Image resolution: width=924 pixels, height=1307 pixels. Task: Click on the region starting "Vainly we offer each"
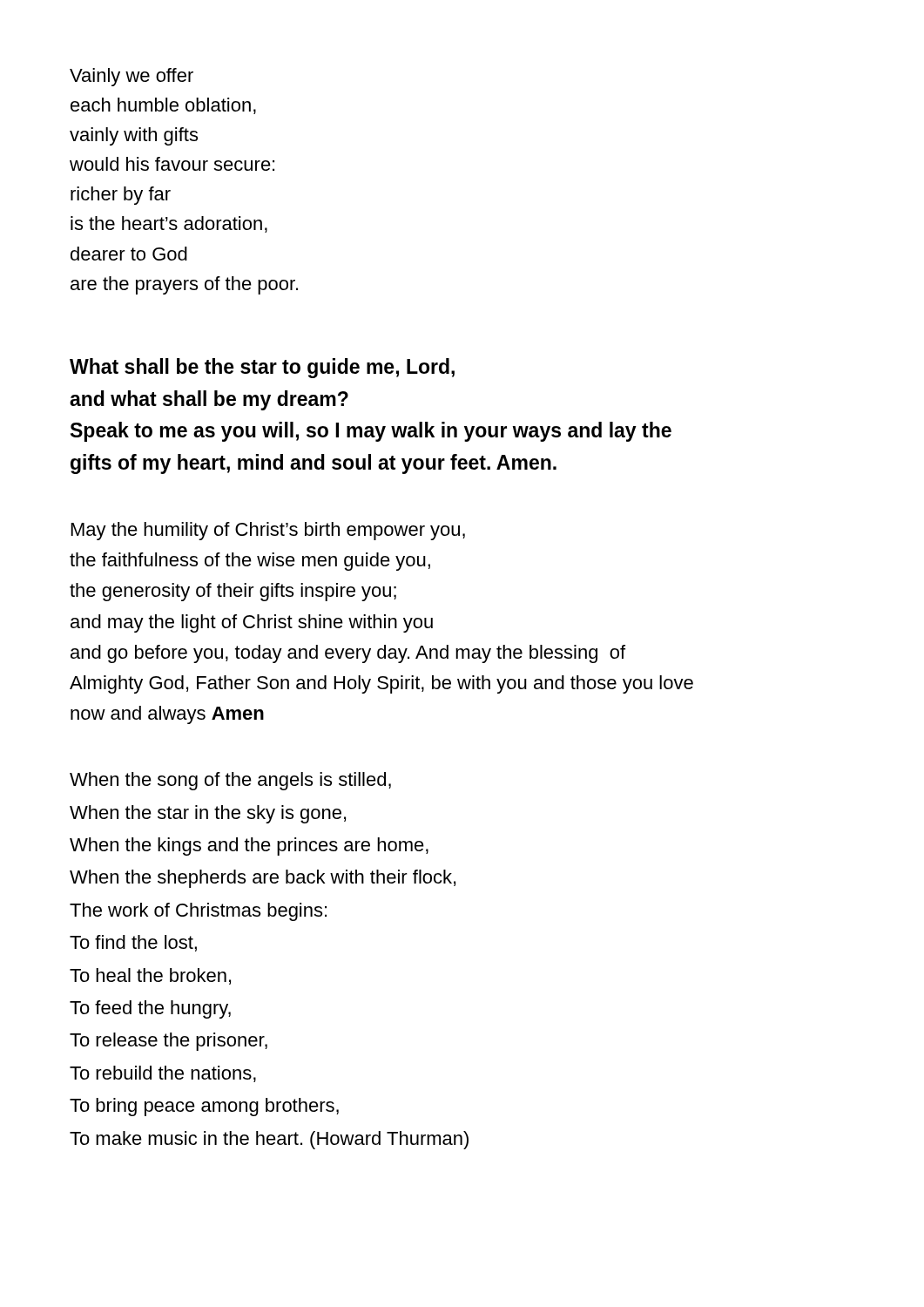[x=185, y=179]
